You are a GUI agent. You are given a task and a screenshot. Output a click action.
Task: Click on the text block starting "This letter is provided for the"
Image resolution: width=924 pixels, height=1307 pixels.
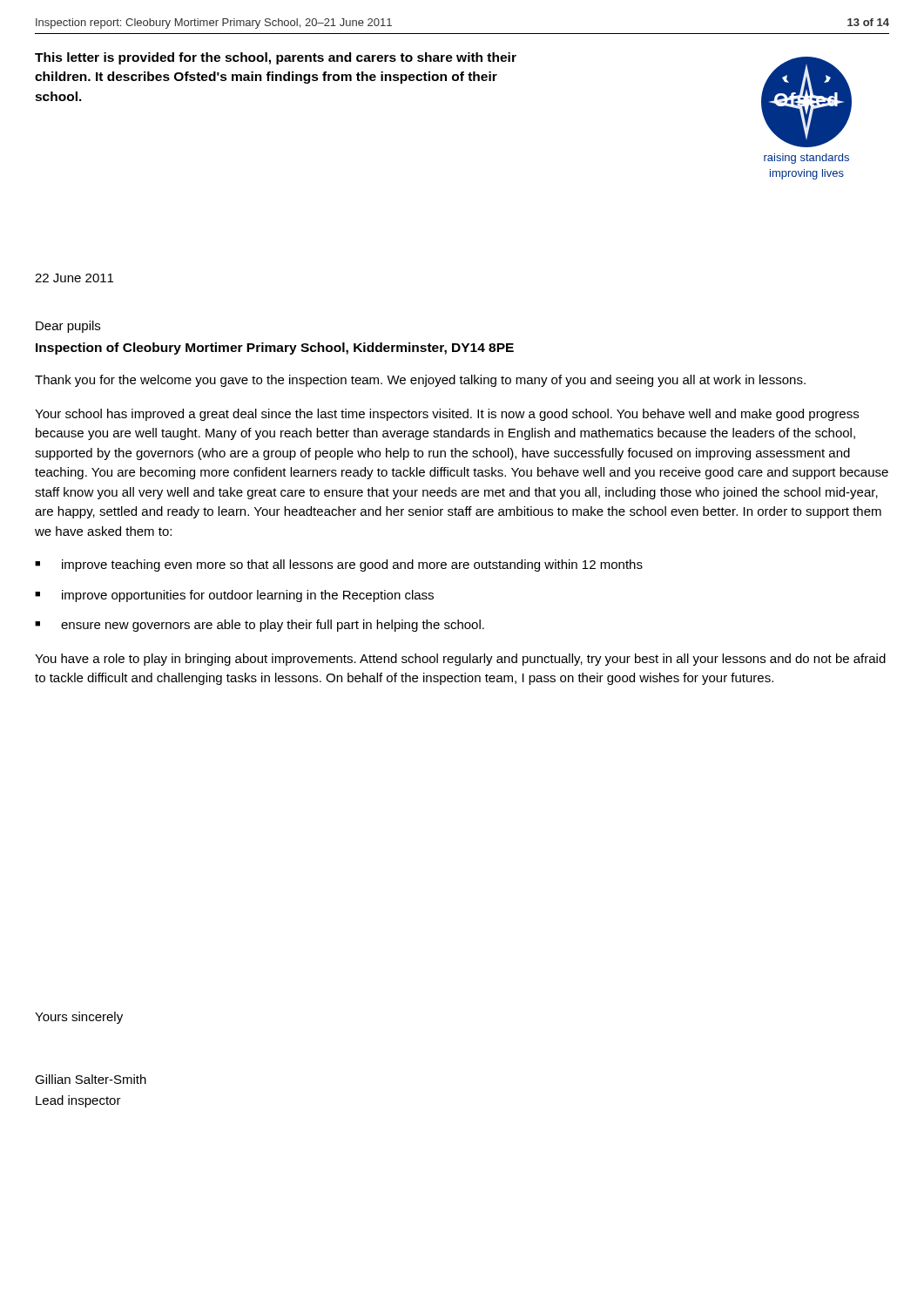pos(276,77)
